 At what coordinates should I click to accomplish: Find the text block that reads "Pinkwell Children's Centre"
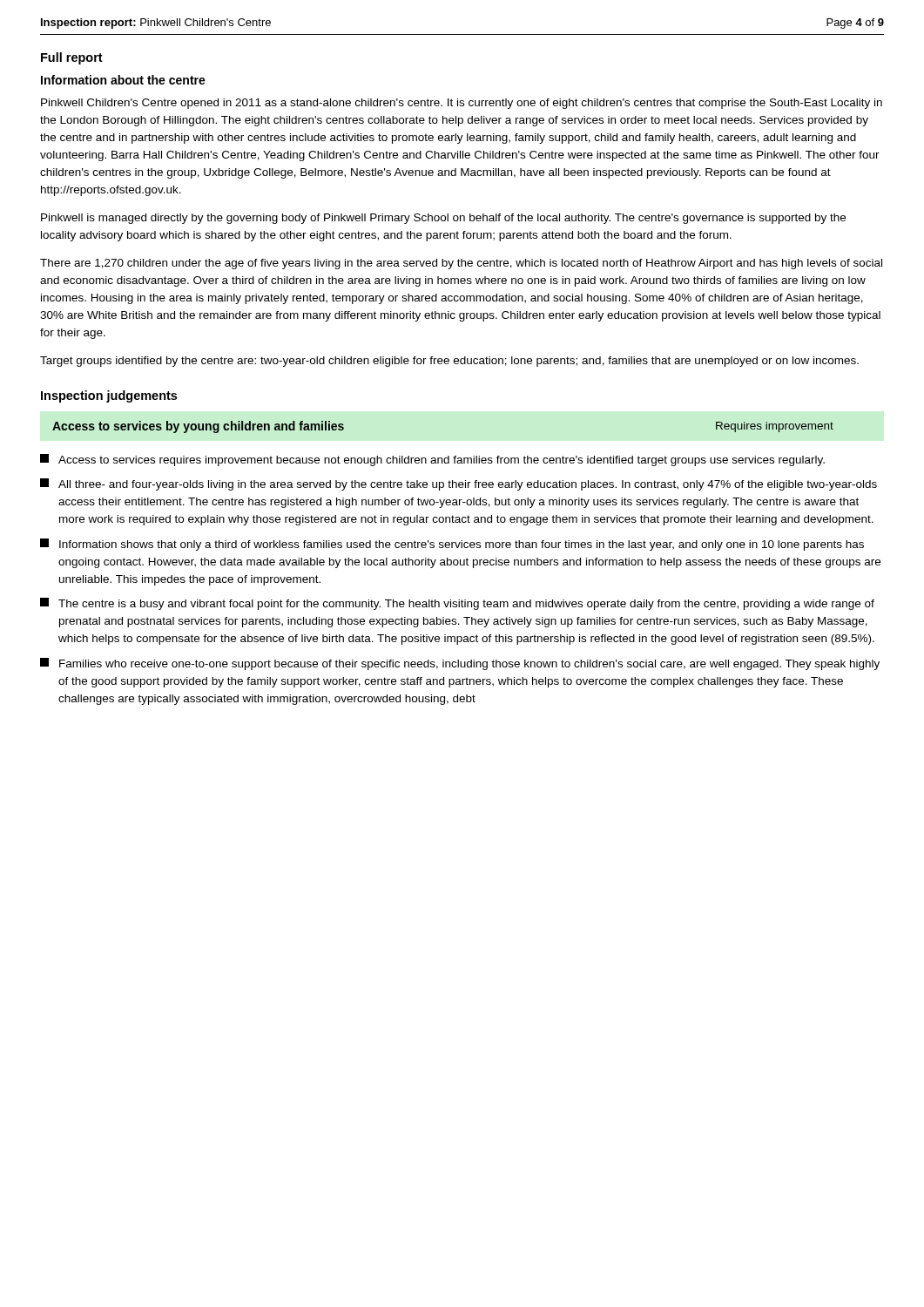(461, 146)
